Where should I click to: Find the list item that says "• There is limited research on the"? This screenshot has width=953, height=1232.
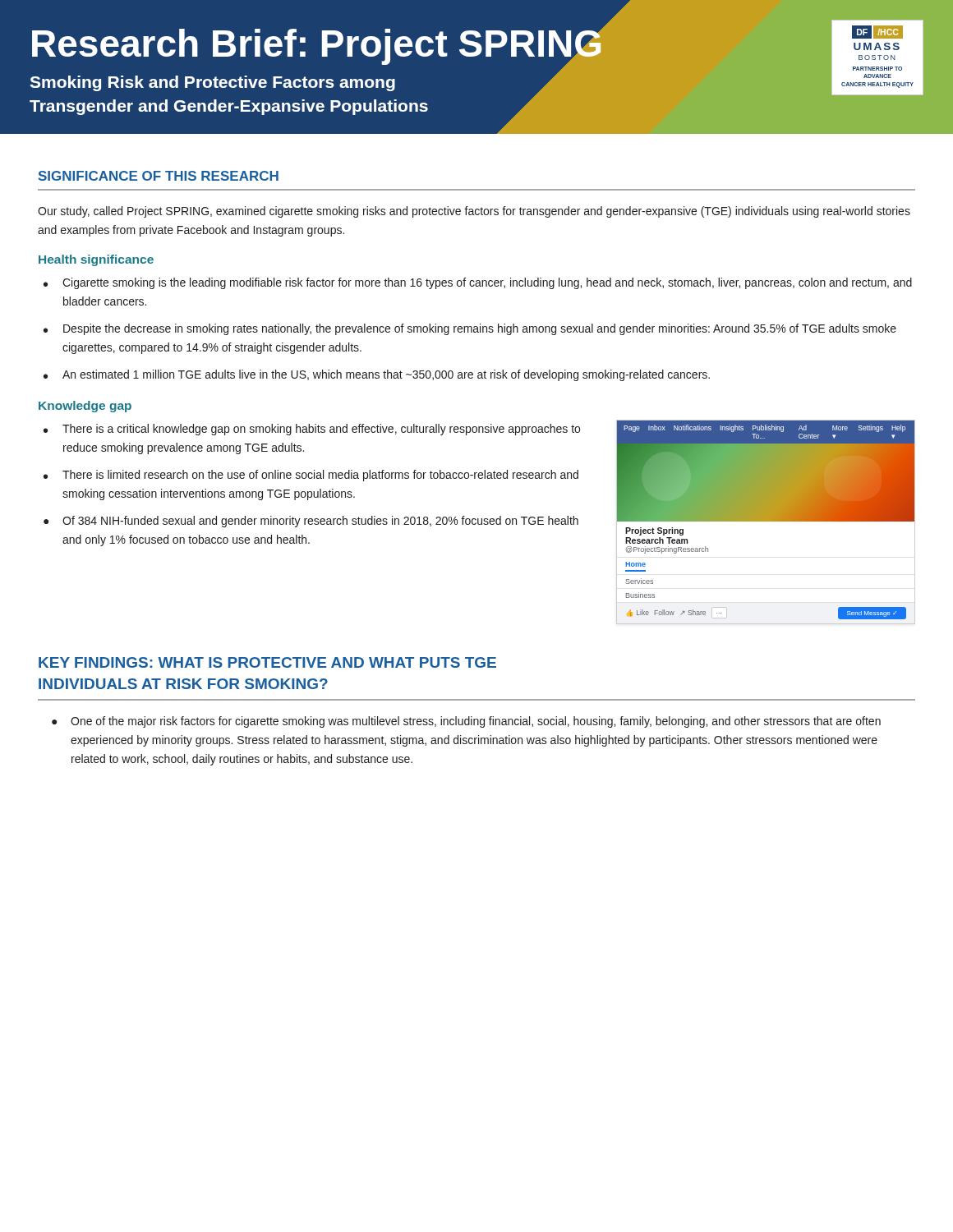[321, 485]
